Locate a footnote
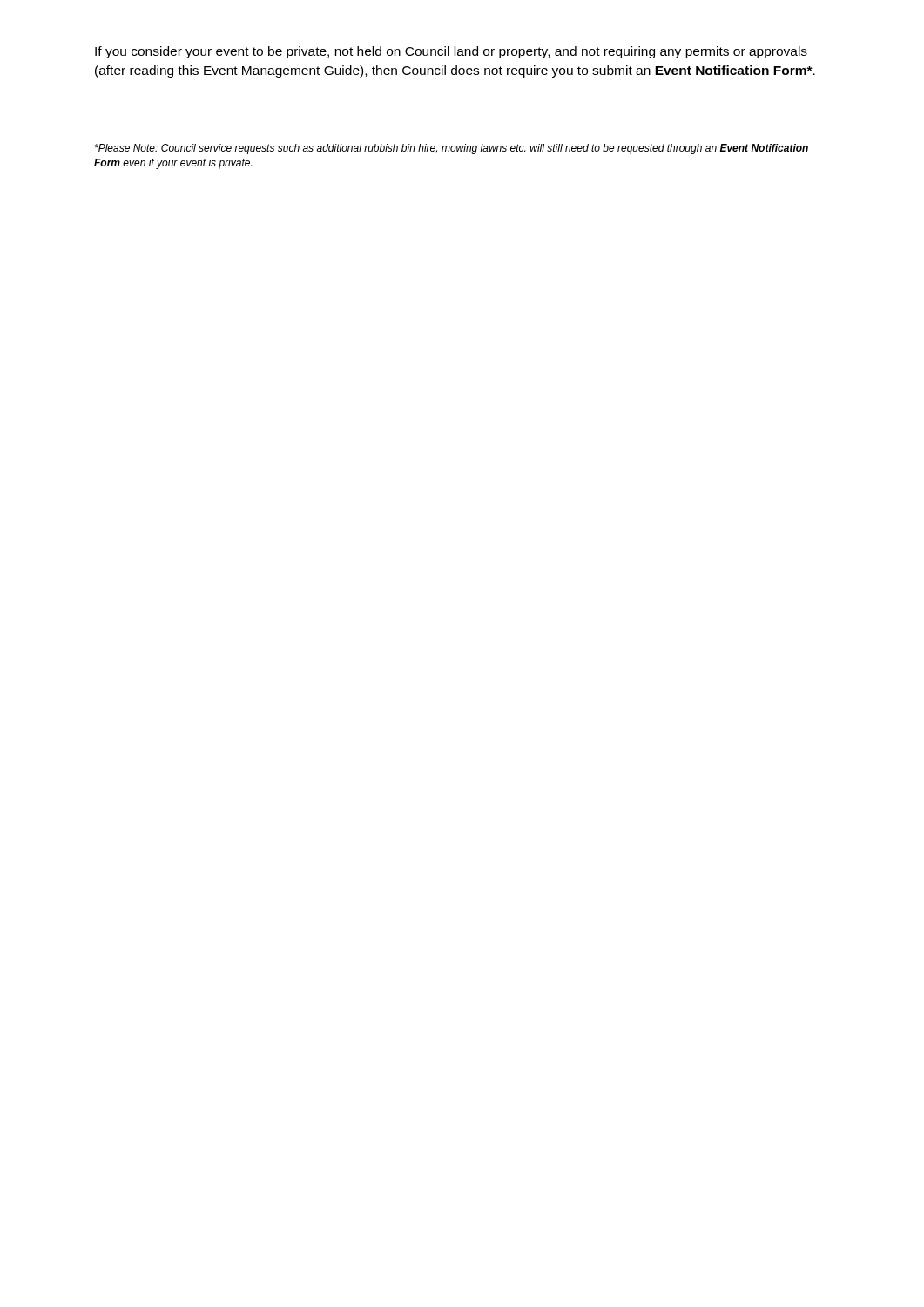 (451, 156)
